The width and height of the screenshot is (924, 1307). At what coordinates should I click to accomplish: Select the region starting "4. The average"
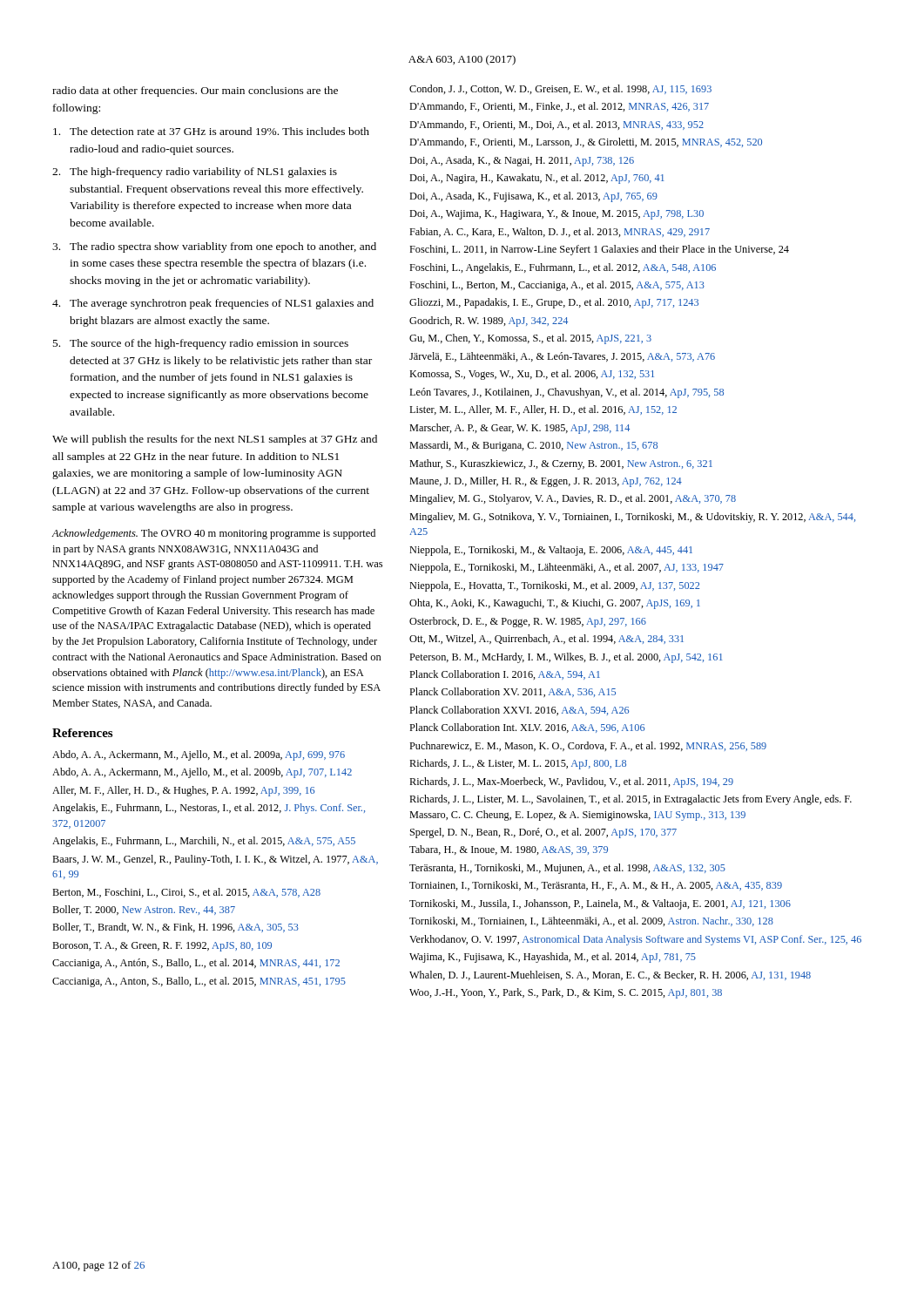pos(218,312)
